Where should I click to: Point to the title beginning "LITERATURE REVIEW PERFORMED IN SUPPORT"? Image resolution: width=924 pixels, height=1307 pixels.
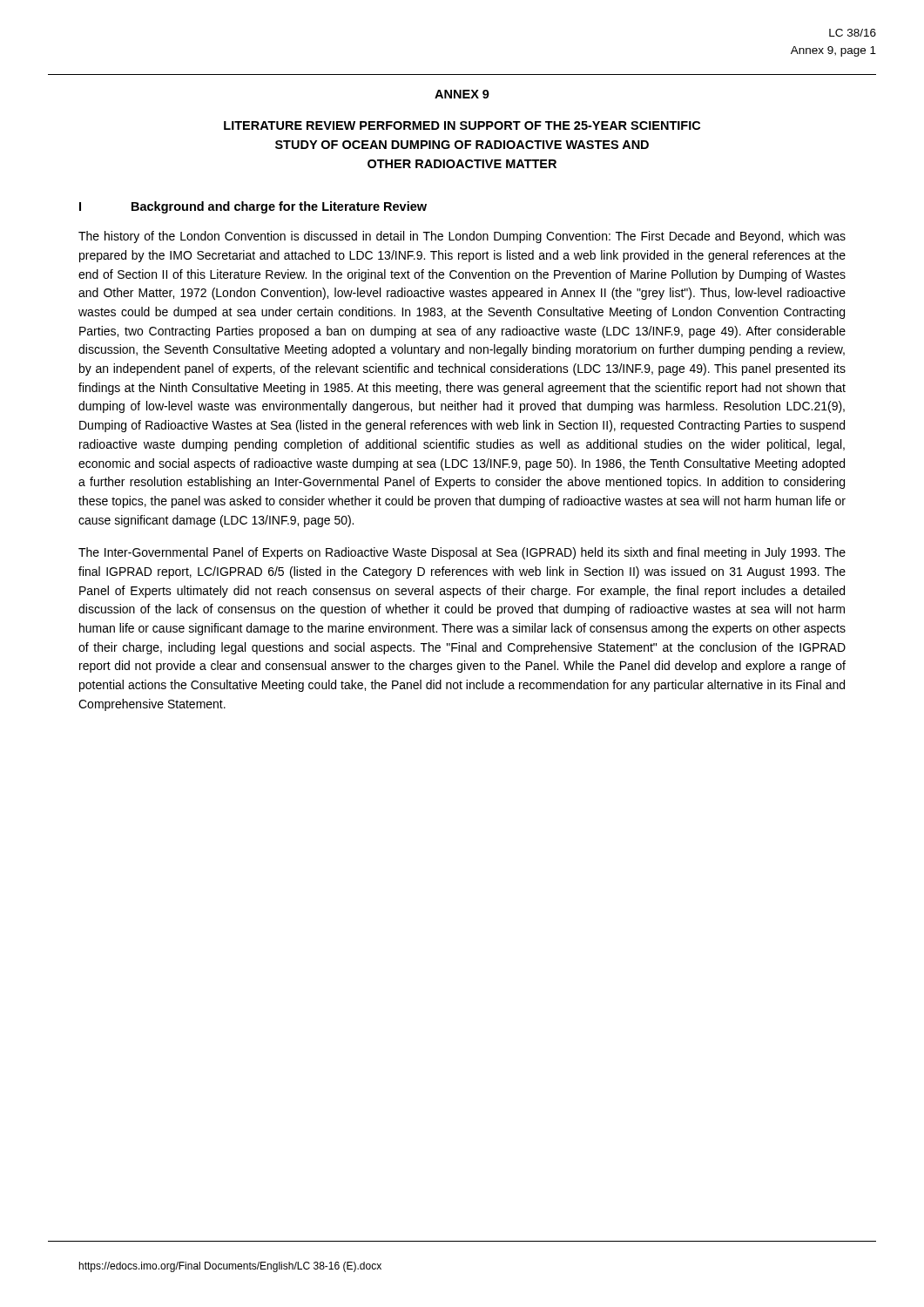tap(462, 144)
